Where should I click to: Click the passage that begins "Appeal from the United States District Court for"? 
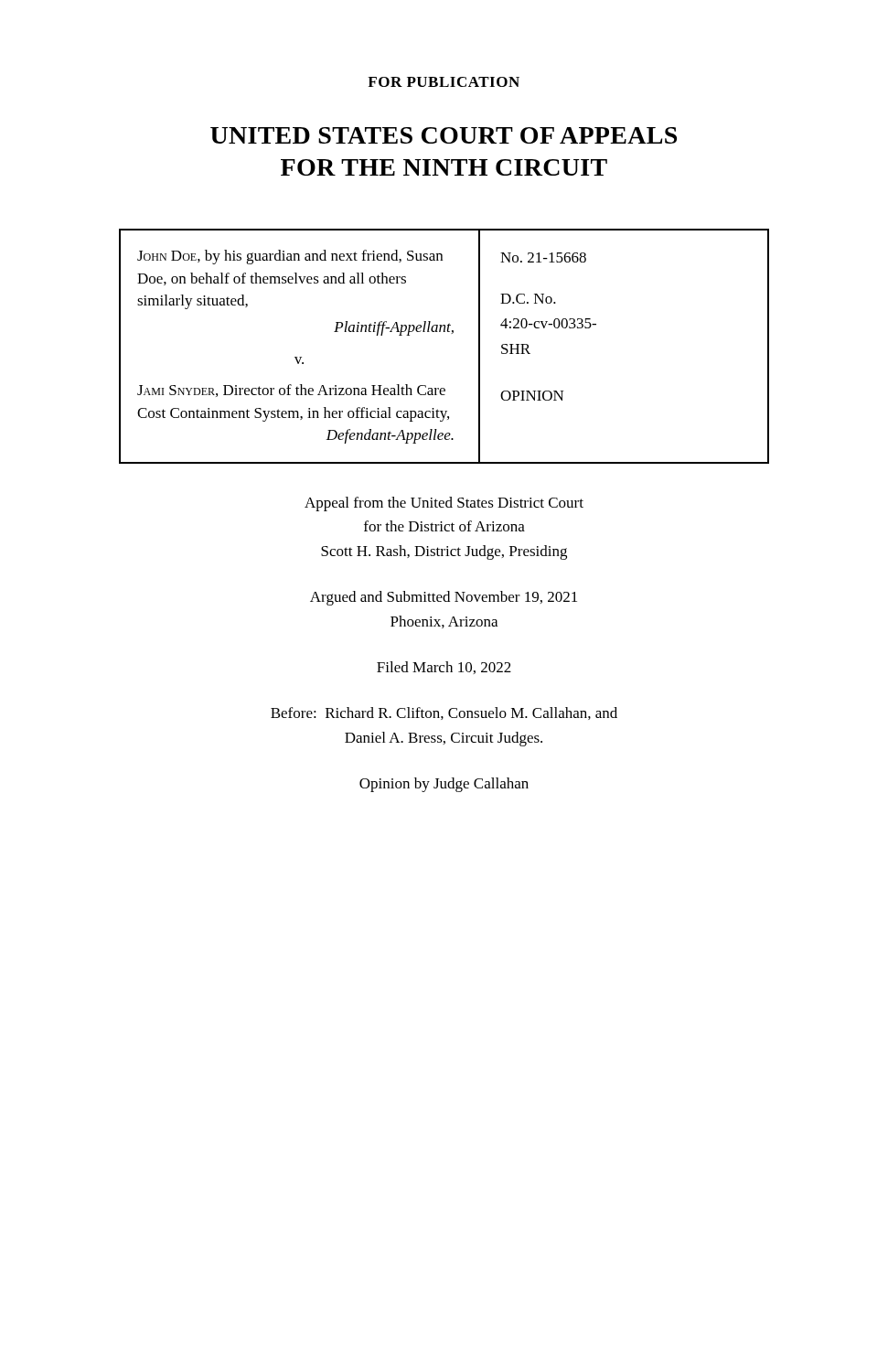point(444,527)
